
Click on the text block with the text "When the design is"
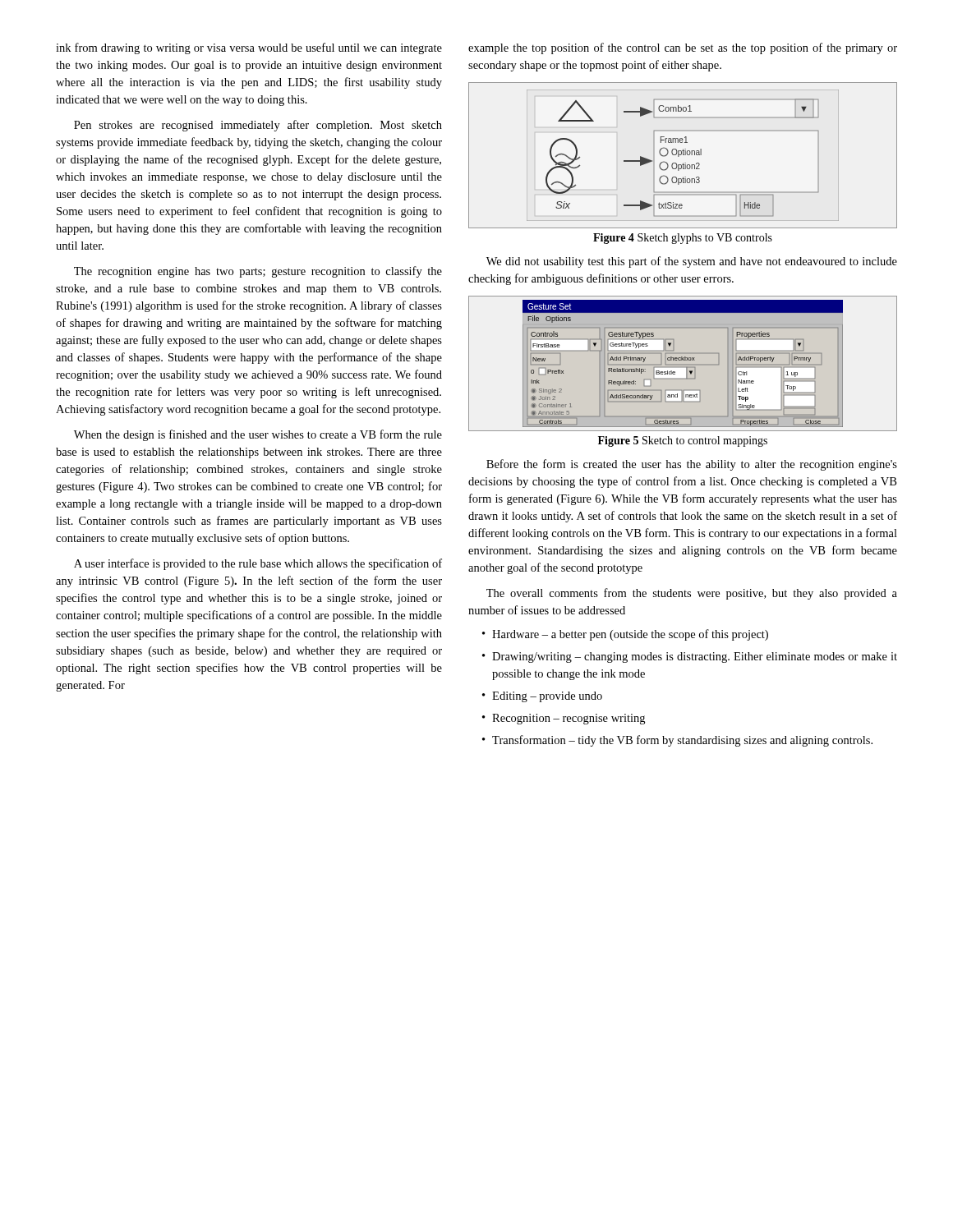coord(249,487)
